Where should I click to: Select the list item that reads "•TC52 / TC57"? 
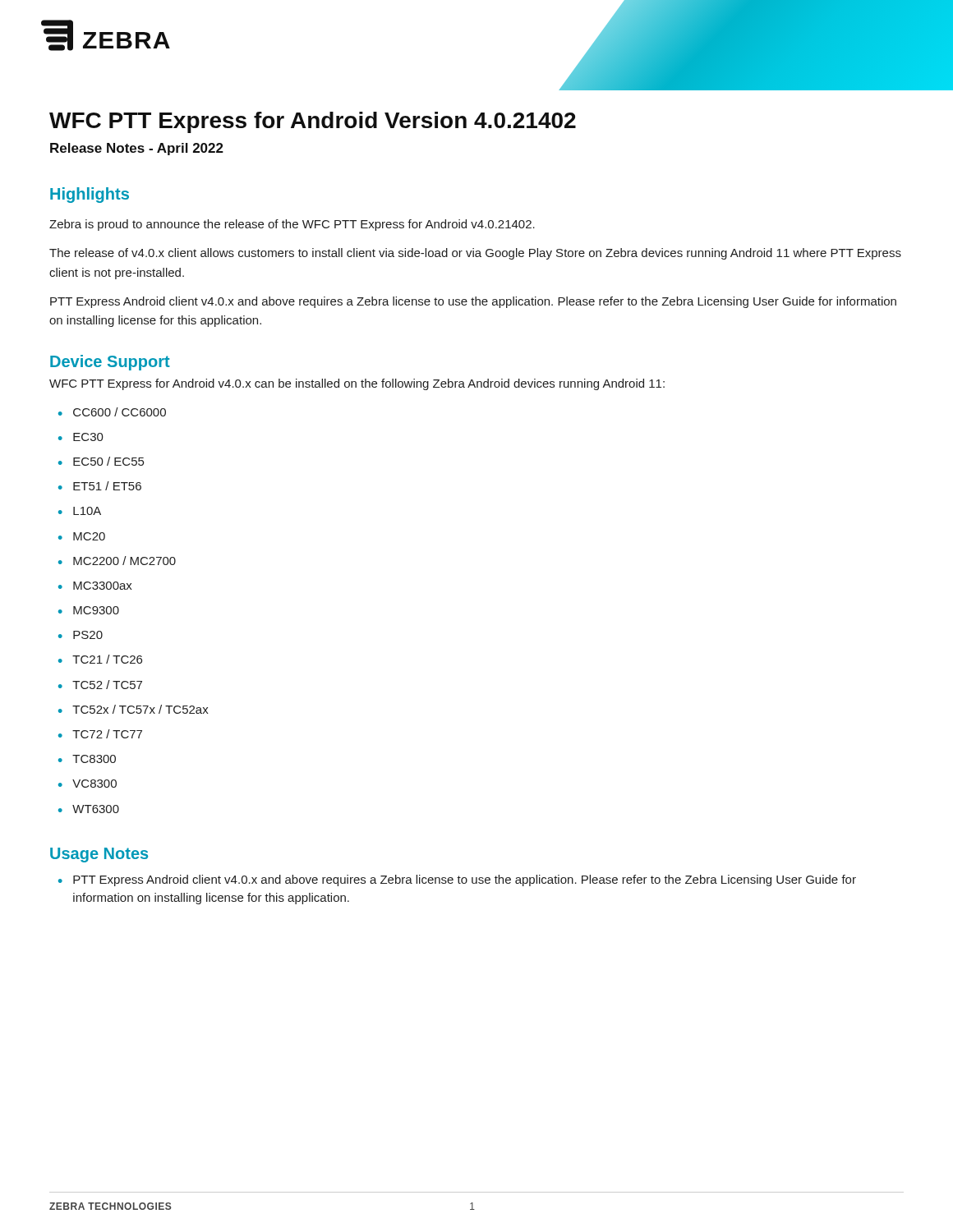coord(100,686)
